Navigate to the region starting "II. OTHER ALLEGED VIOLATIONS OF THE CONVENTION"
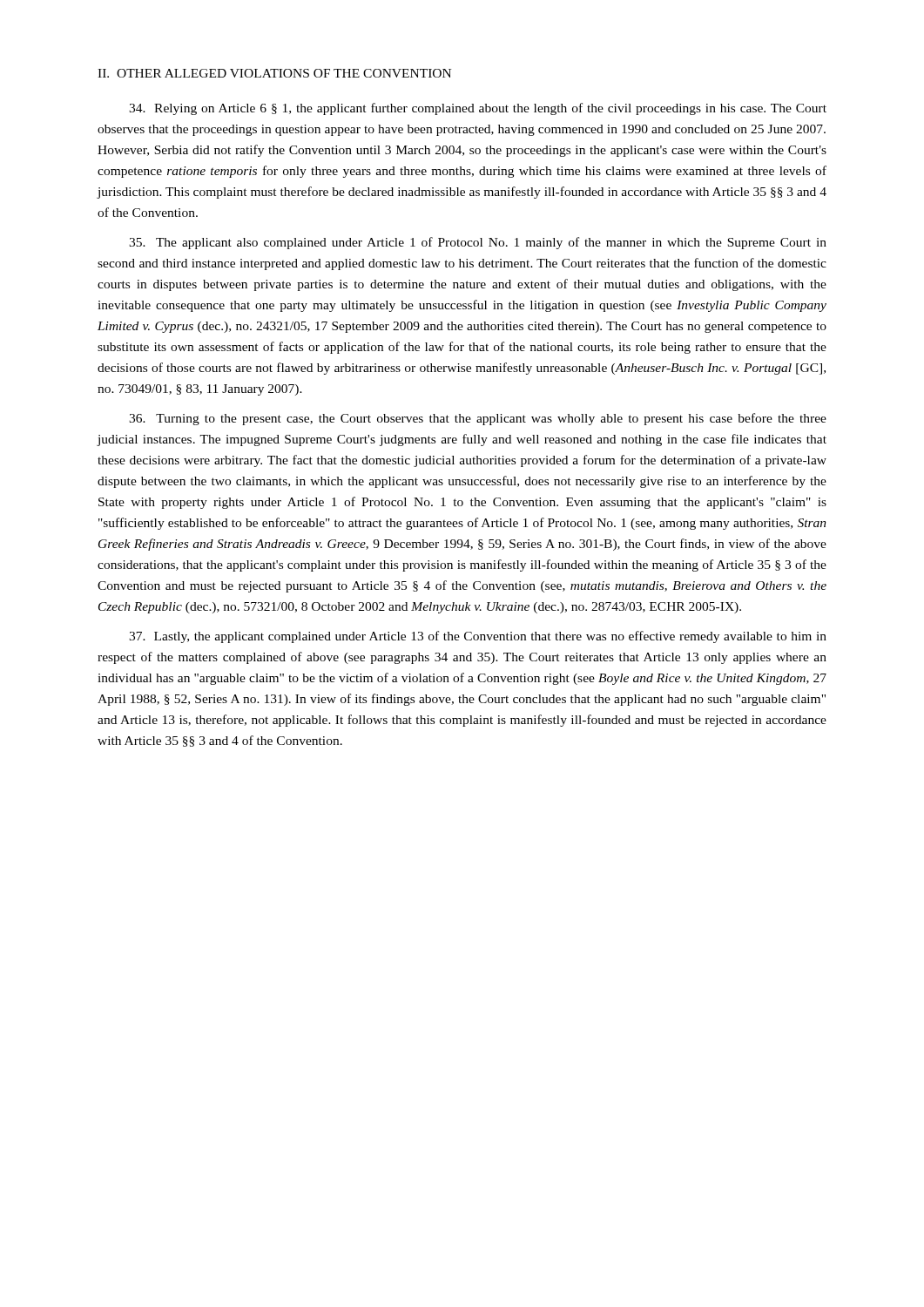 click(275, 73)
